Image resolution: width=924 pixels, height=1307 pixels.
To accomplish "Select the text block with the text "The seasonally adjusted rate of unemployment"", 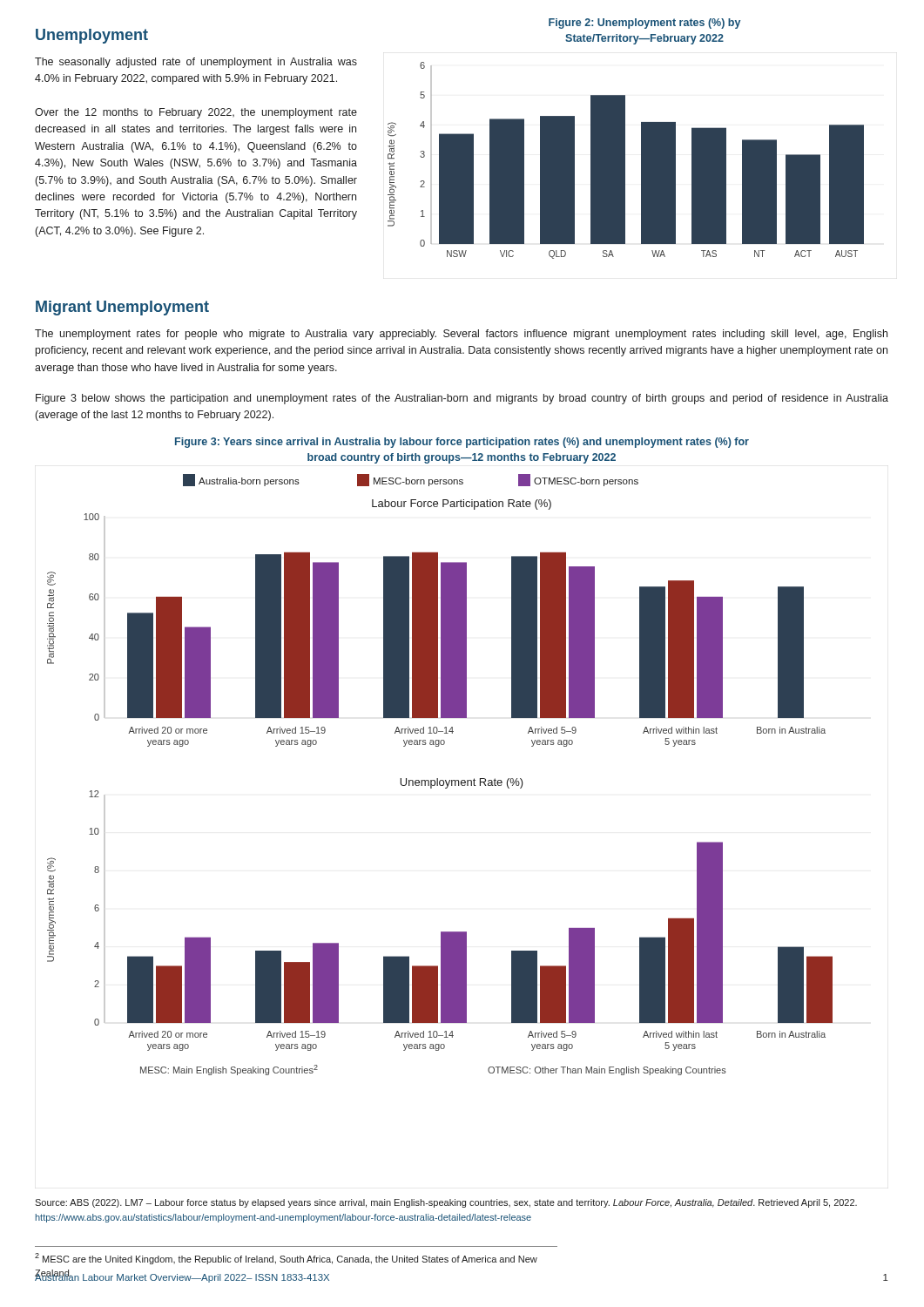I will (x=196, y=70).
